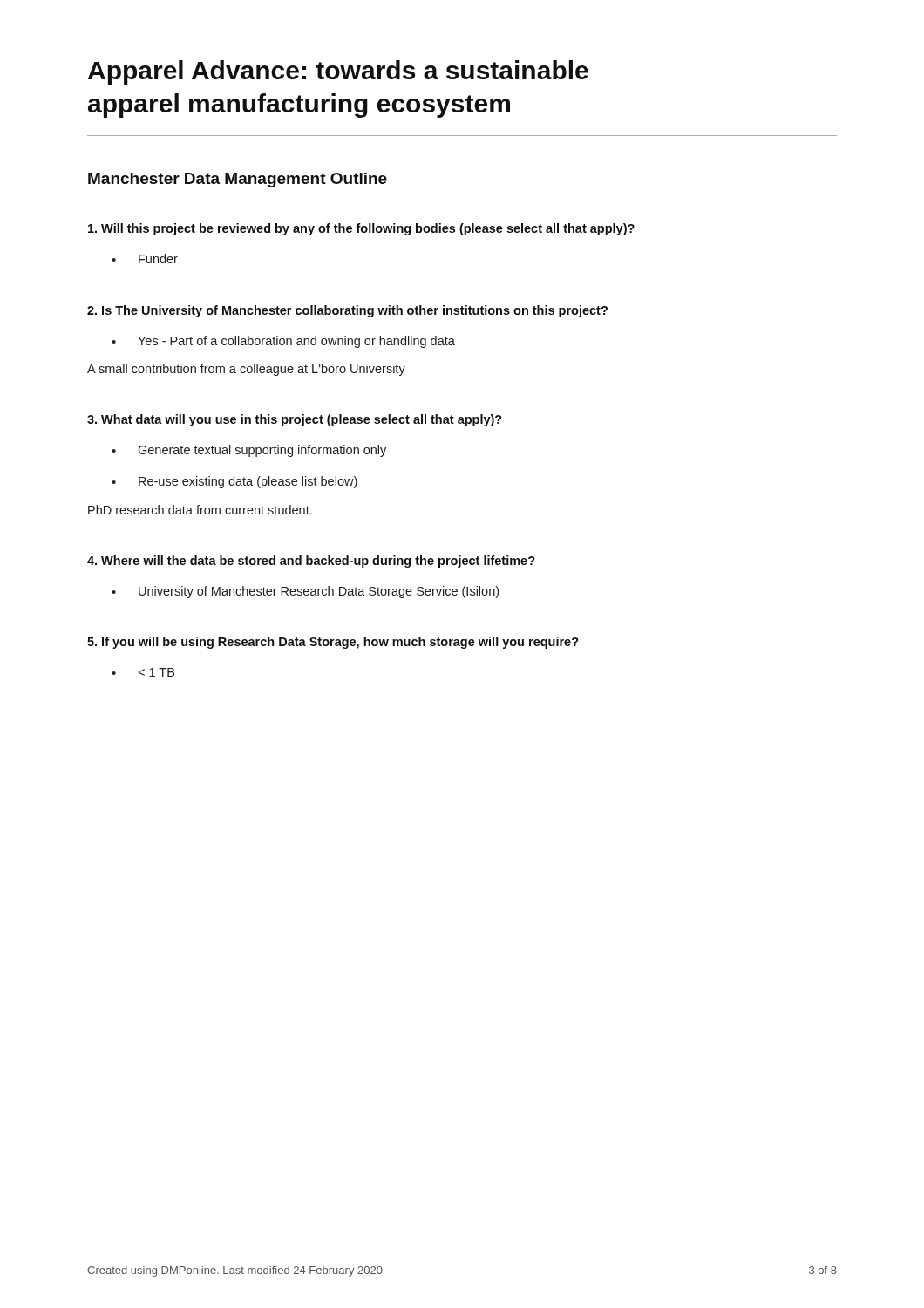Point to the text starting "A small contribution from a"

pyautogui.click(x=246, y=369)
